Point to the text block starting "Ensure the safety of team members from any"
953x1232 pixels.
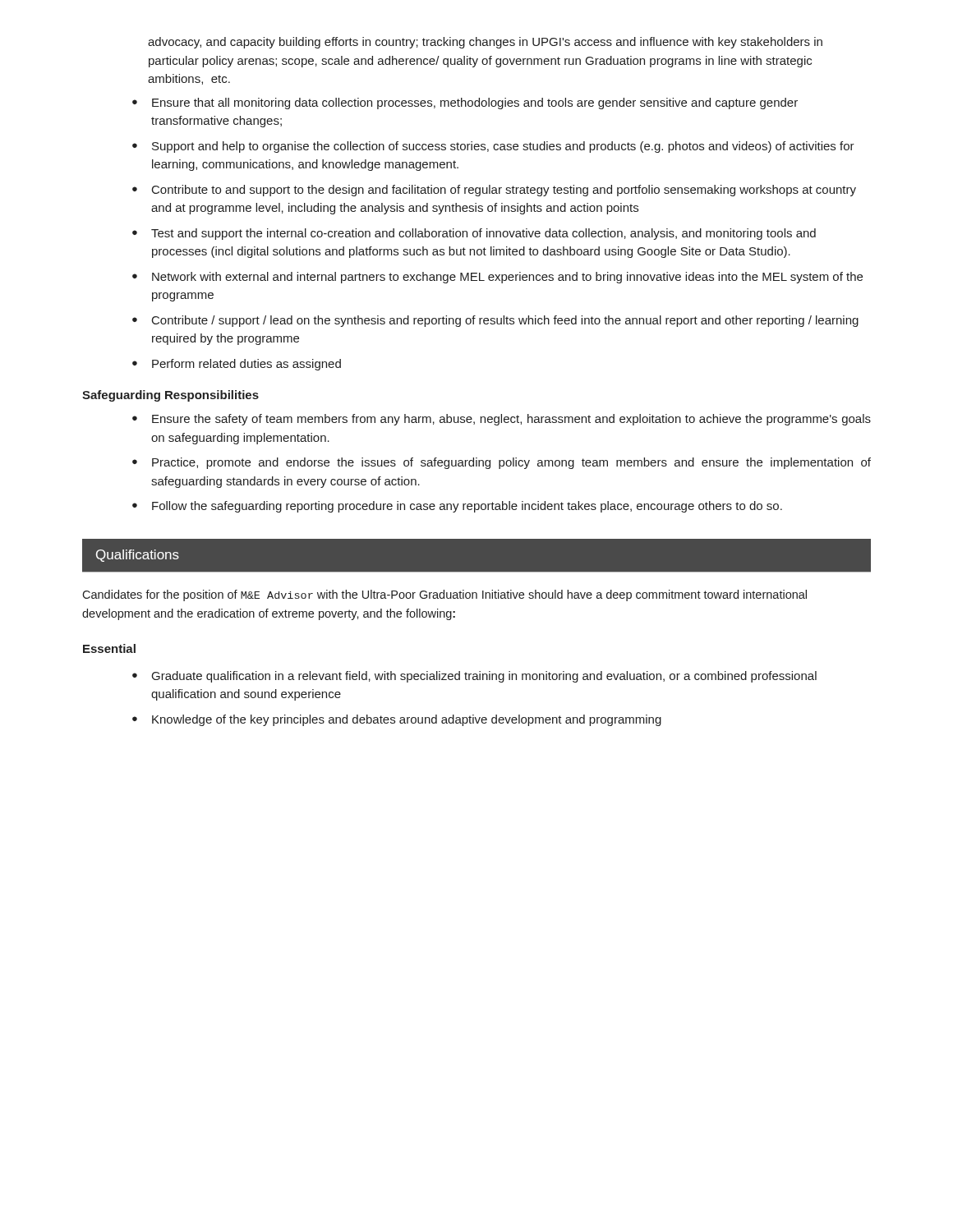[x=511, y=428]
